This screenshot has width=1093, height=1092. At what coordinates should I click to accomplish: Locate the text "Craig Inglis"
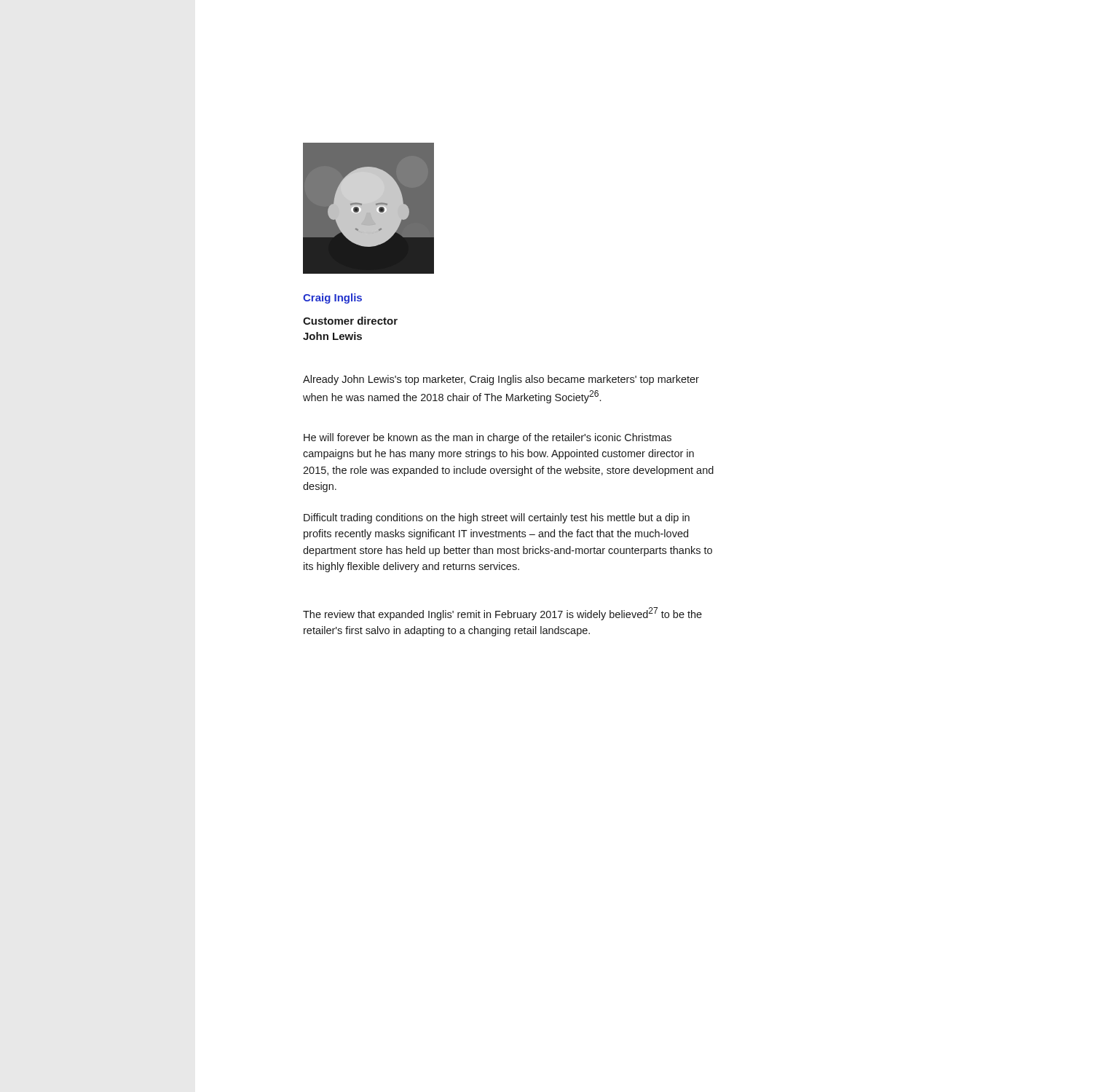click(333, 297)
